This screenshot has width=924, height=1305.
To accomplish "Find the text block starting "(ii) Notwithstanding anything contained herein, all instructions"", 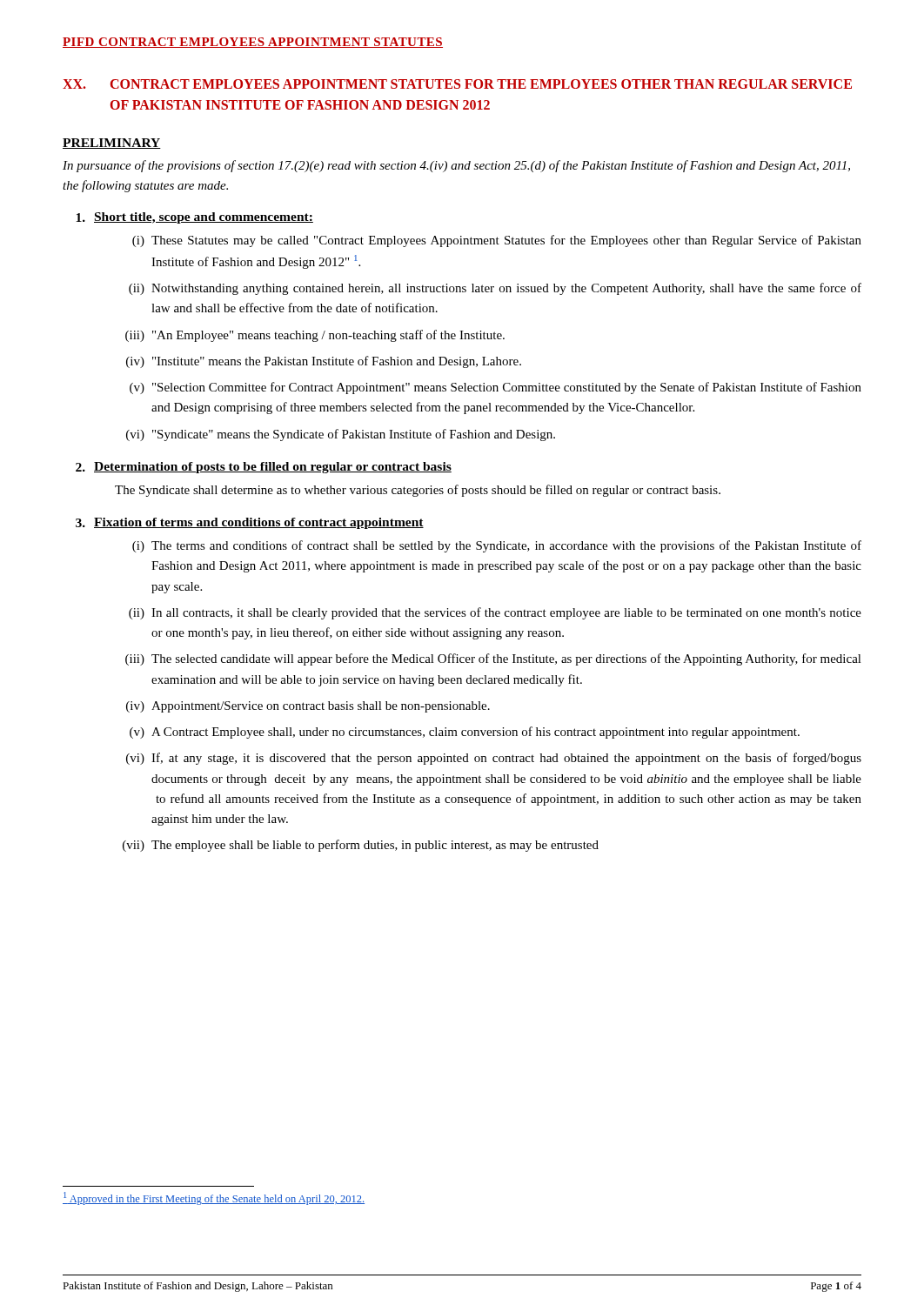I will (x=488, y=299).
